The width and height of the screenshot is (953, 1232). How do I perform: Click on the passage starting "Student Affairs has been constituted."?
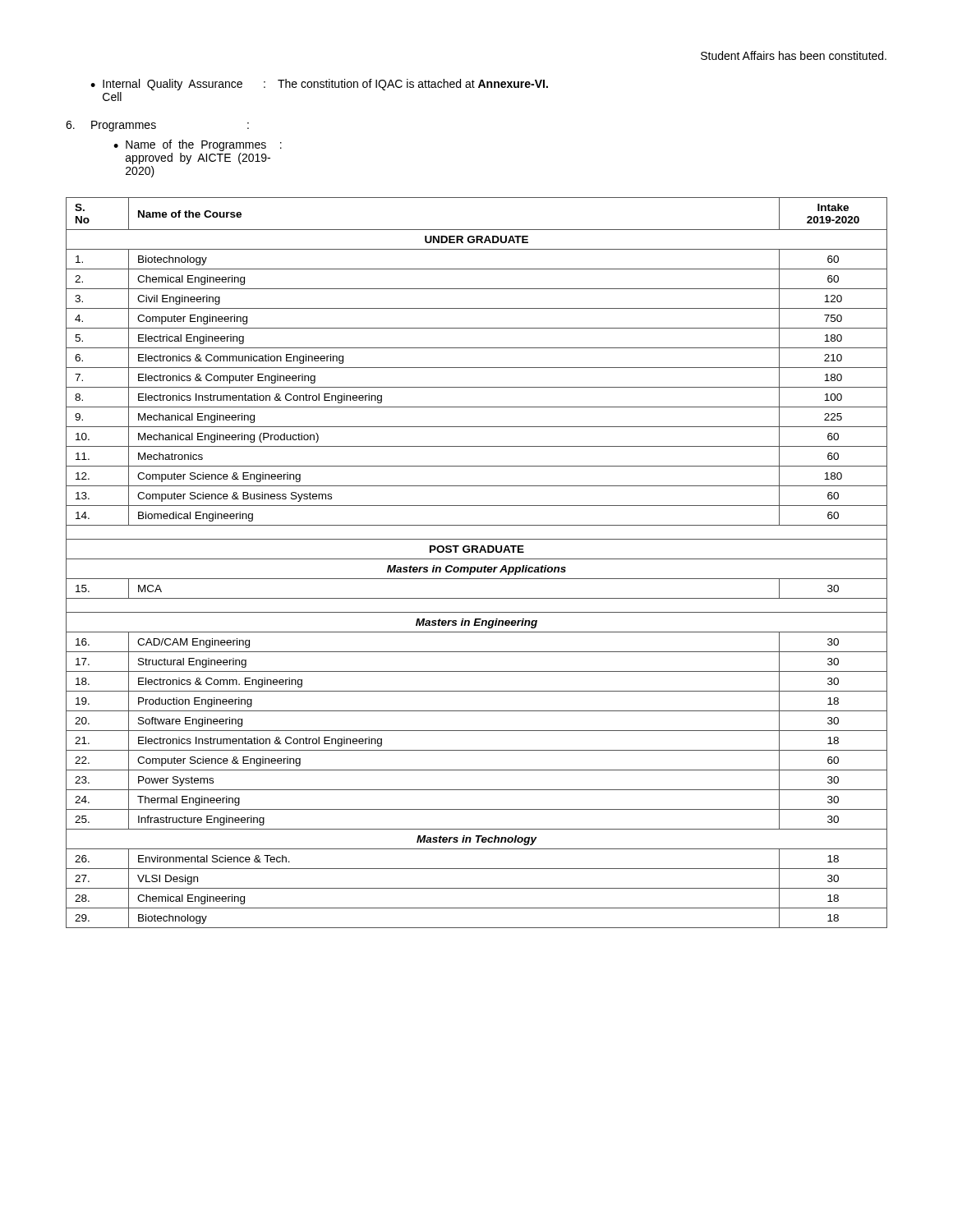794,56
